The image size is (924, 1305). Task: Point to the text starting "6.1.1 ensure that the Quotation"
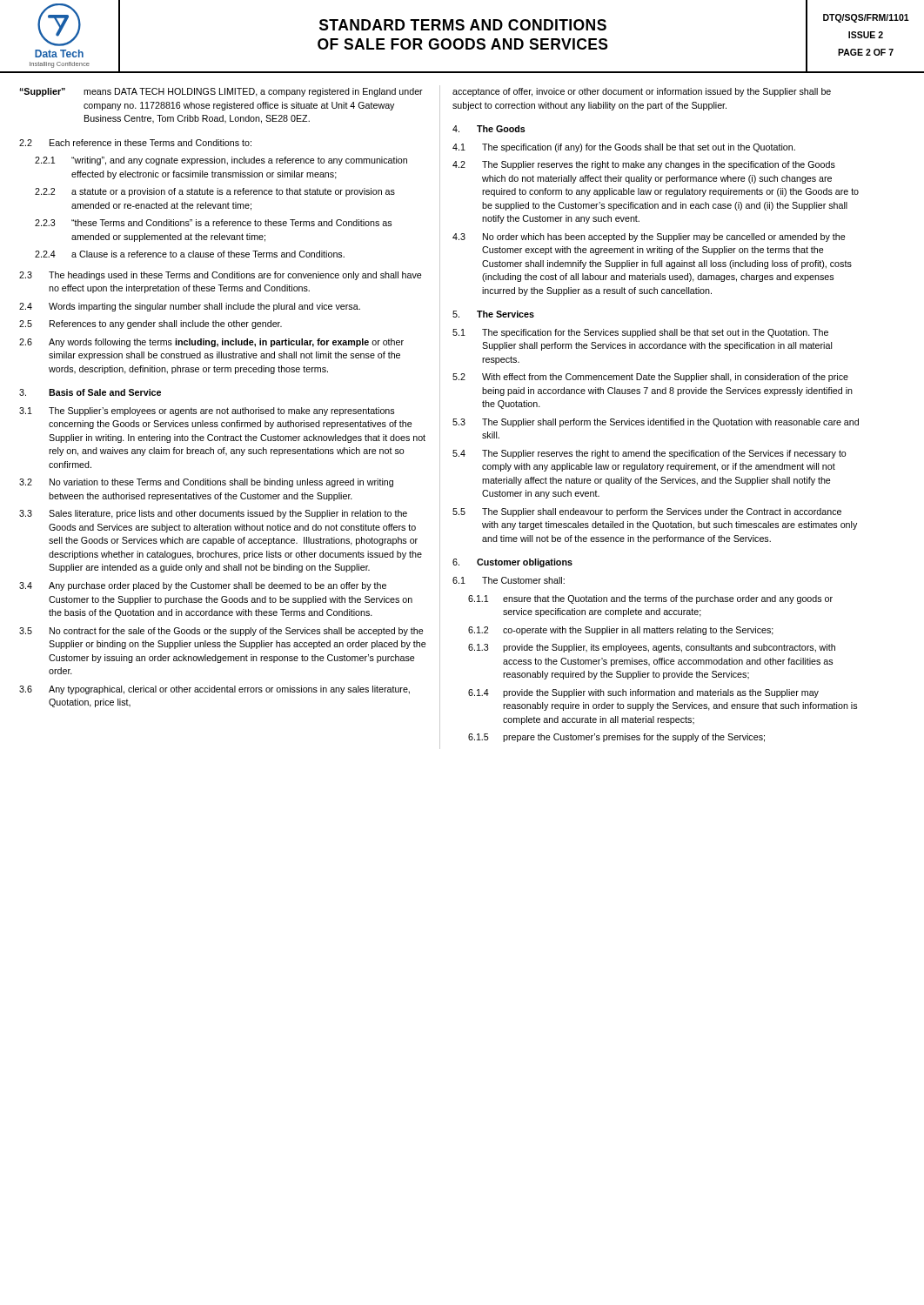coord(664,606)
